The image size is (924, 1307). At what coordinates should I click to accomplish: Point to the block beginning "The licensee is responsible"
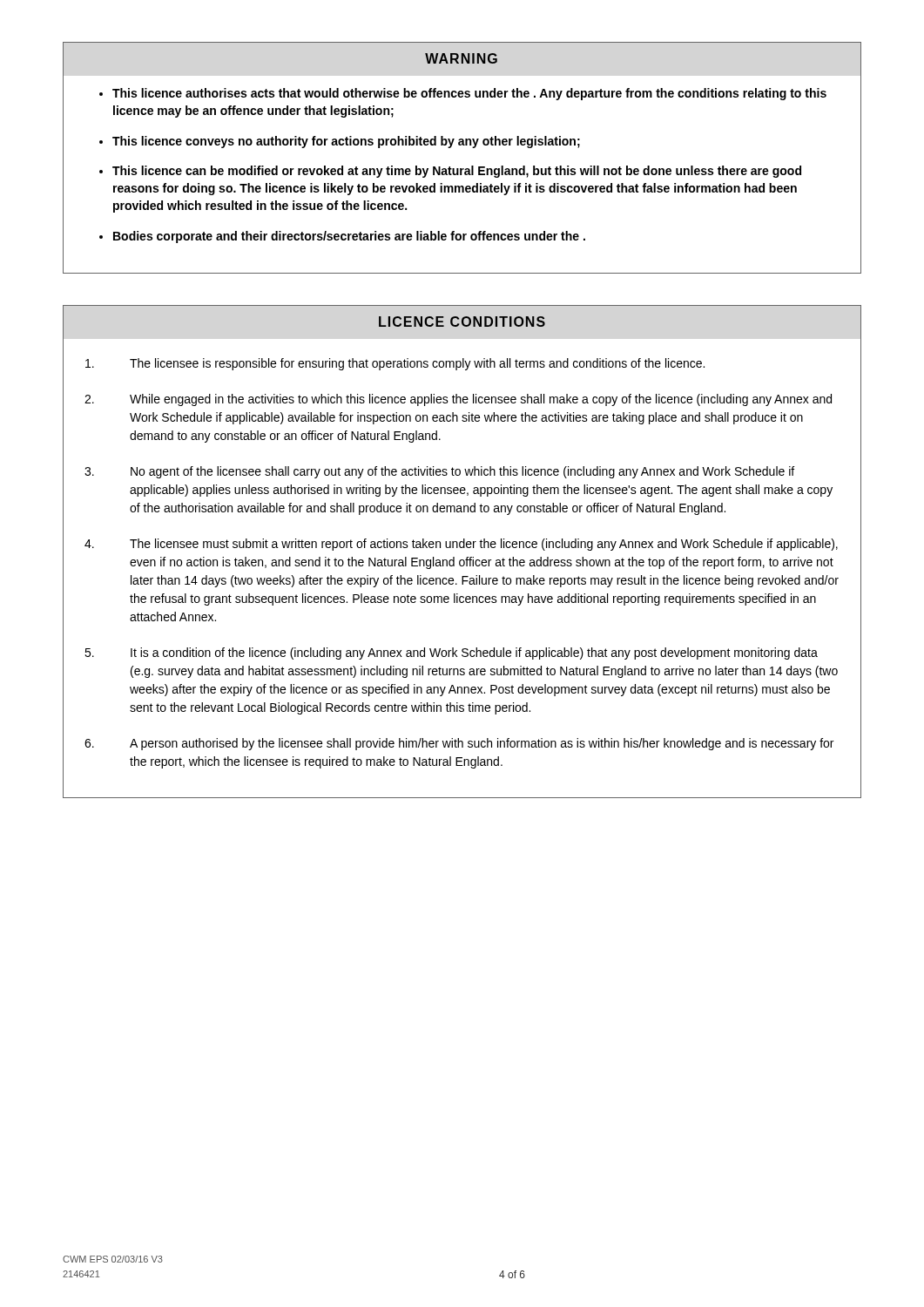coord(462,364)
